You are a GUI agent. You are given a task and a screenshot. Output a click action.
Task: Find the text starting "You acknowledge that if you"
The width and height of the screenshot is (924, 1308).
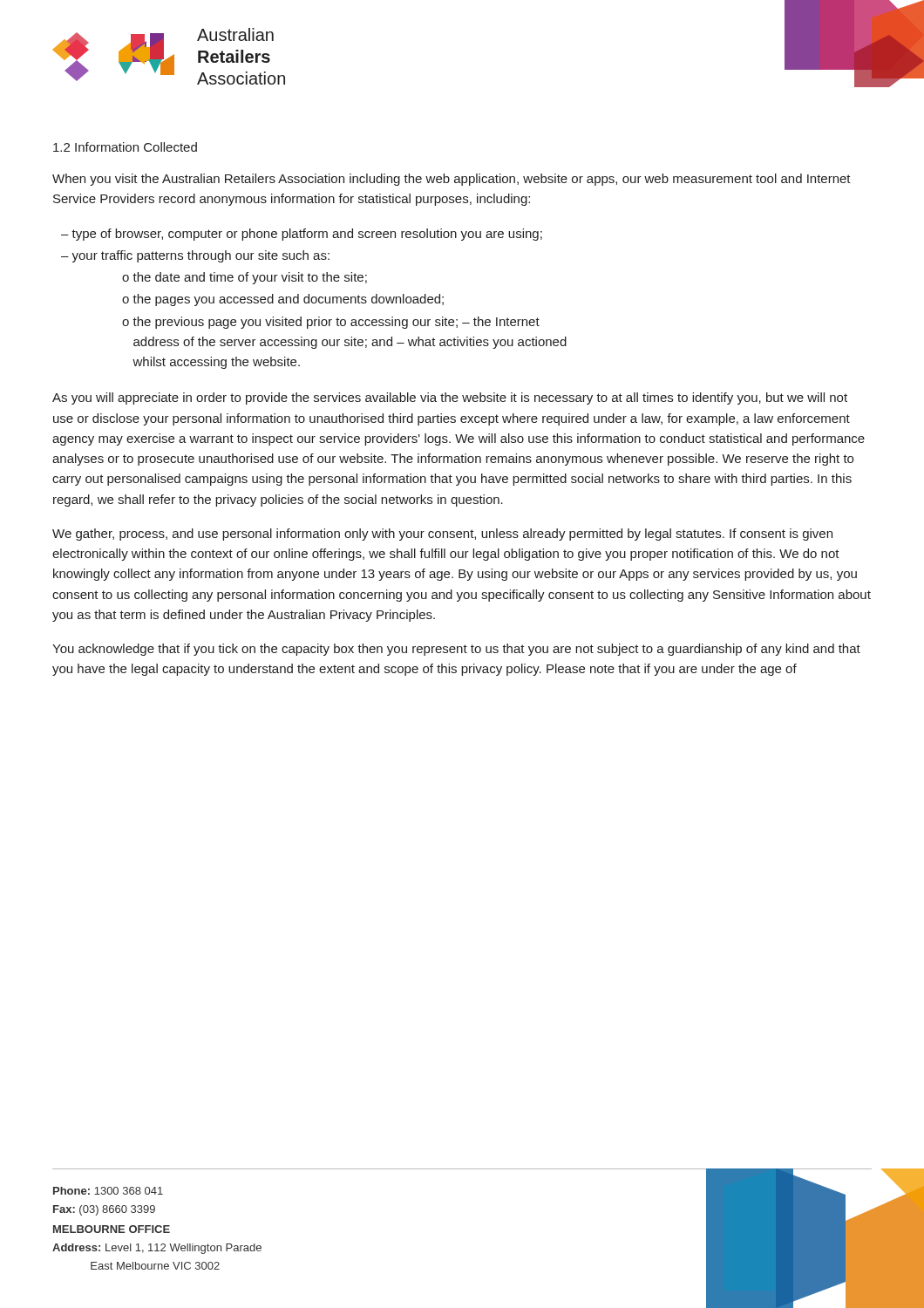click(456, 658)
